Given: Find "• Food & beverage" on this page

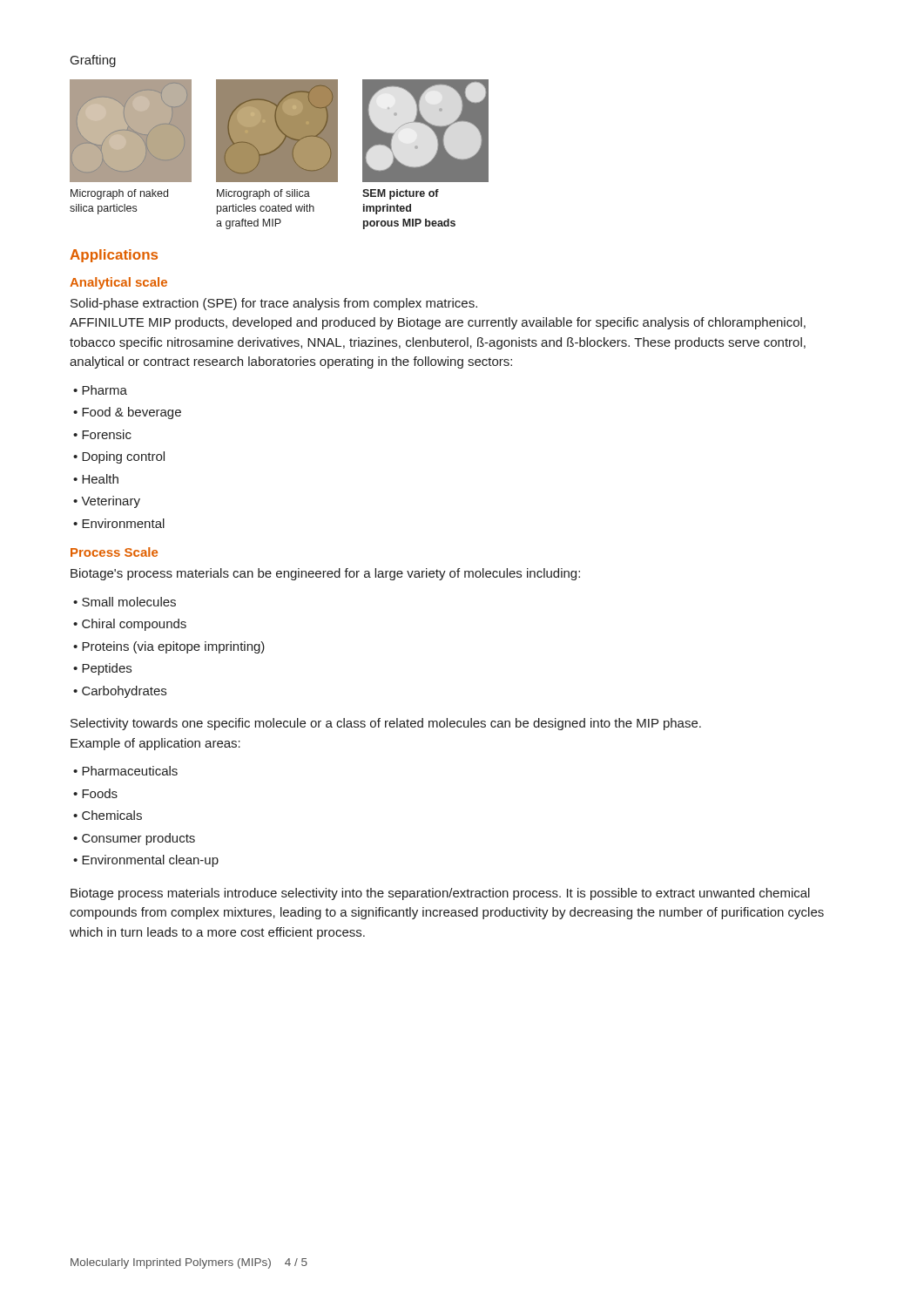Looking at the screenshot, I should (x=127, y=412).
